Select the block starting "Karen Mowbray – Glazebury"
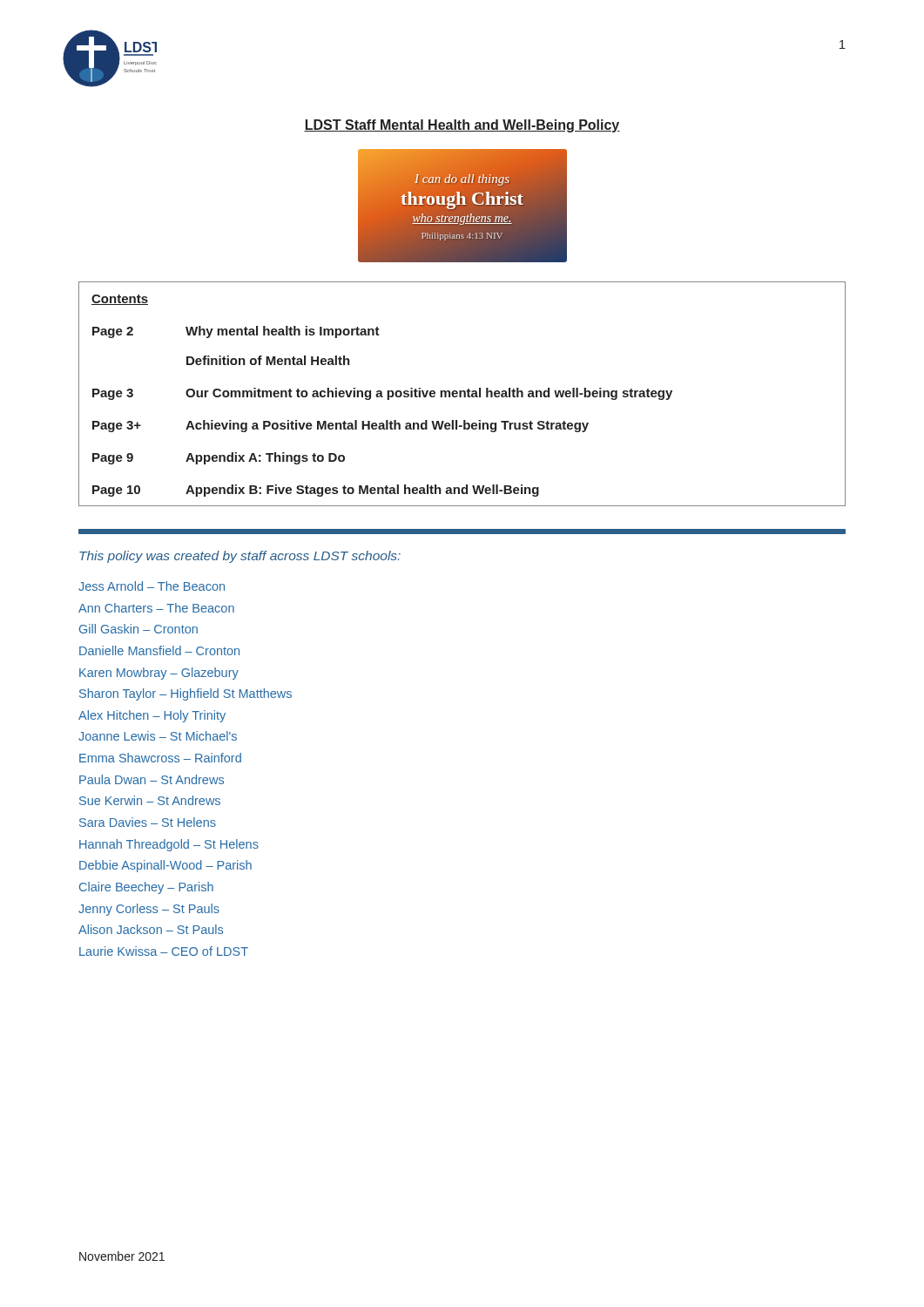 coord(158,672)
